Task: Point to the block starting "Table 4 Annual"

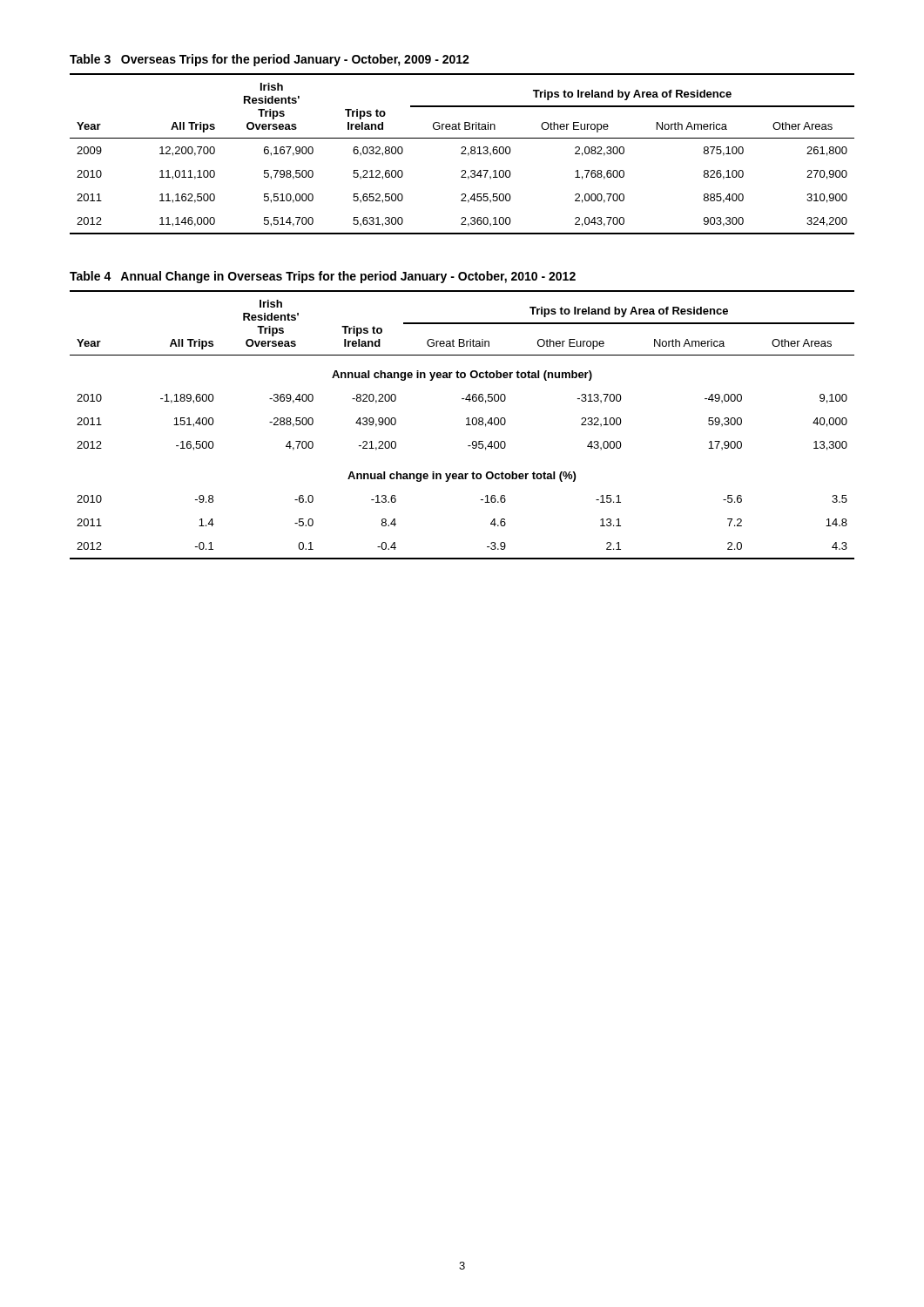Action: [323, 276]
